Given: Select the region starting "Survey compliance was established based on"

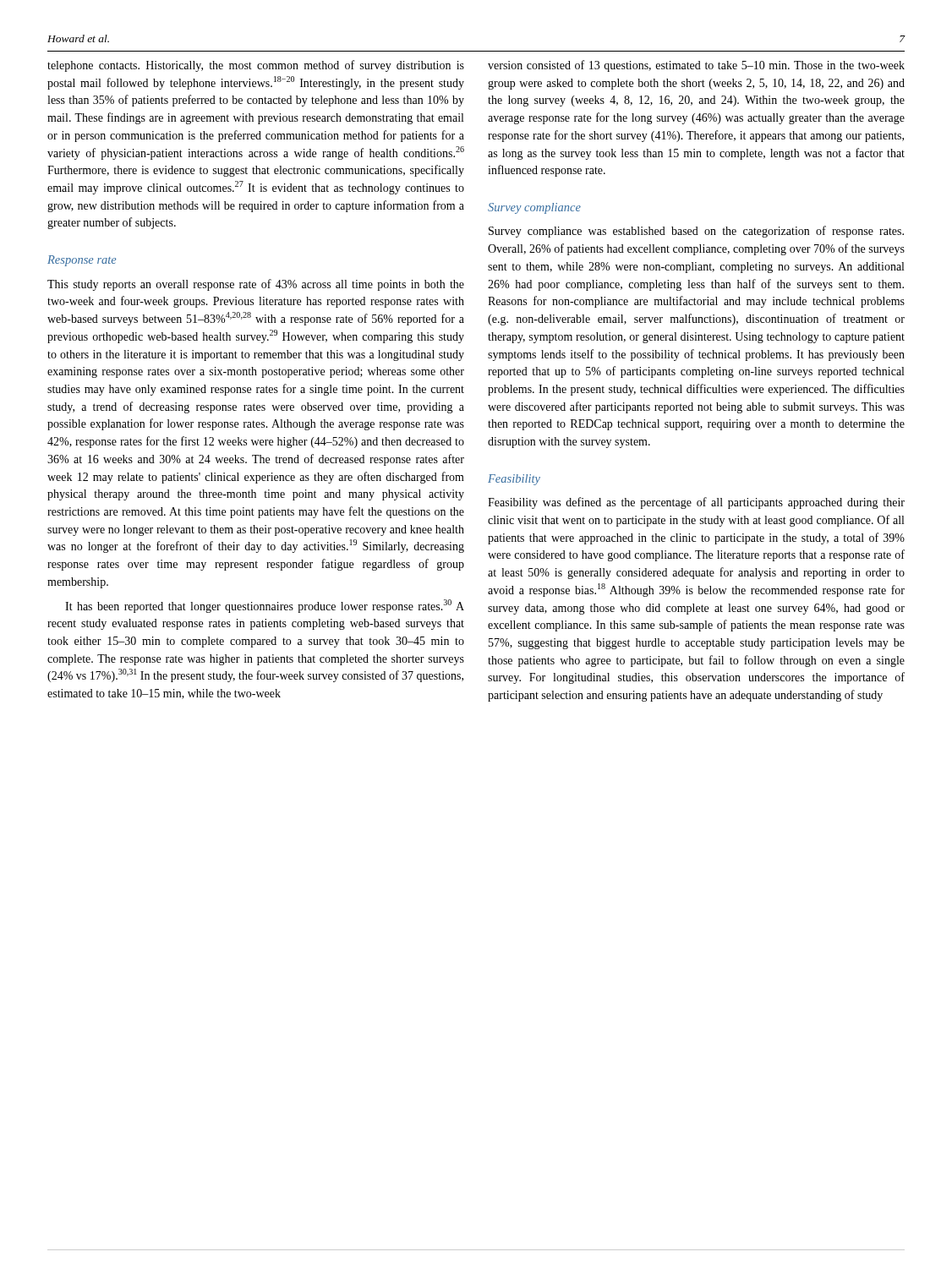Looking at the screenshot, I should [x=696, y=337].
